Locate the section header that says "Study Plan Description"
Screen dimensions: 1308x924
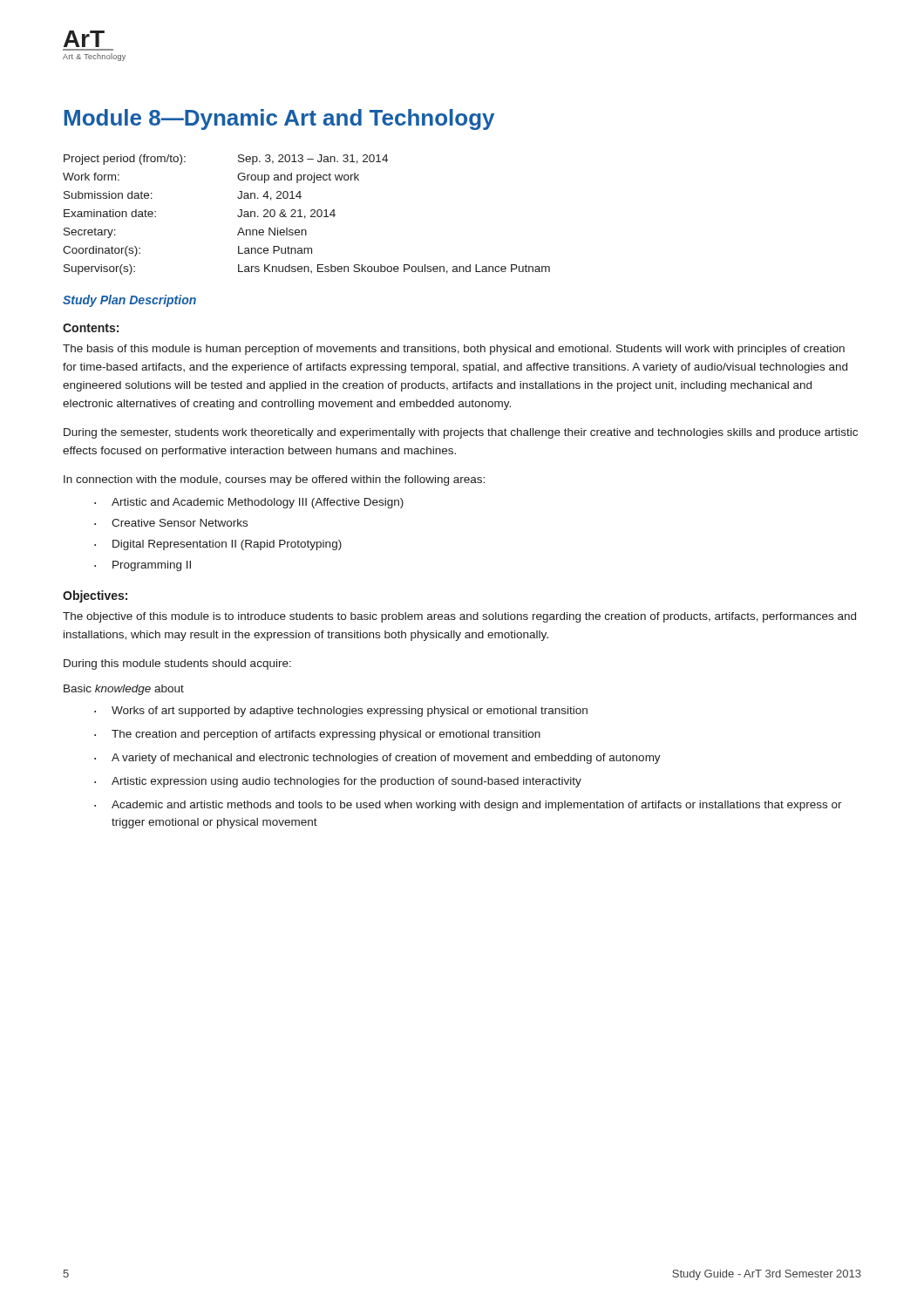(x=130, y=300)
